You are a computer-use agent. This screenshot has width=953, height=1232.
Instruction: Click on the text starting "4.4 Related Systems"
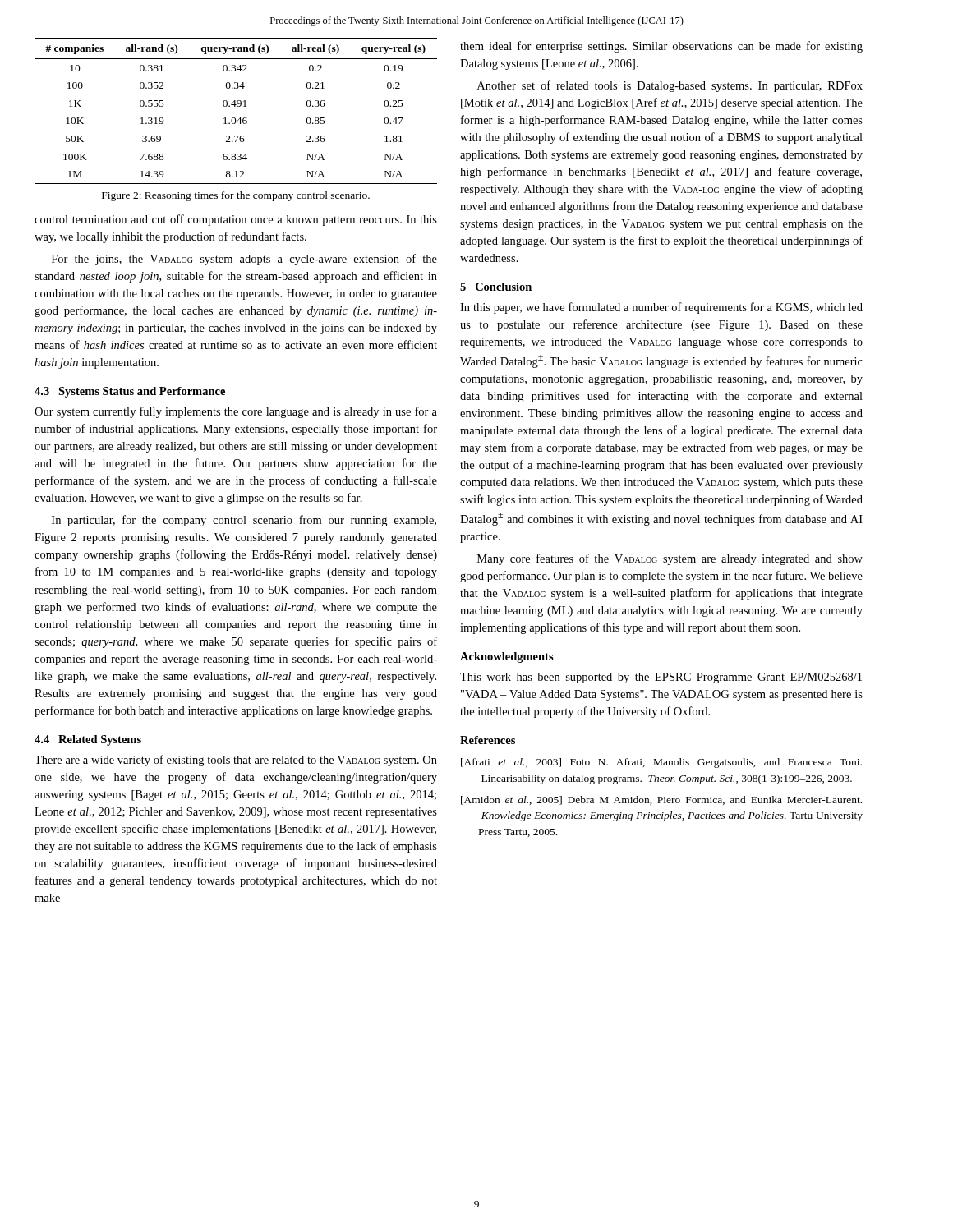pyautogui.click(x=88, y=739)
